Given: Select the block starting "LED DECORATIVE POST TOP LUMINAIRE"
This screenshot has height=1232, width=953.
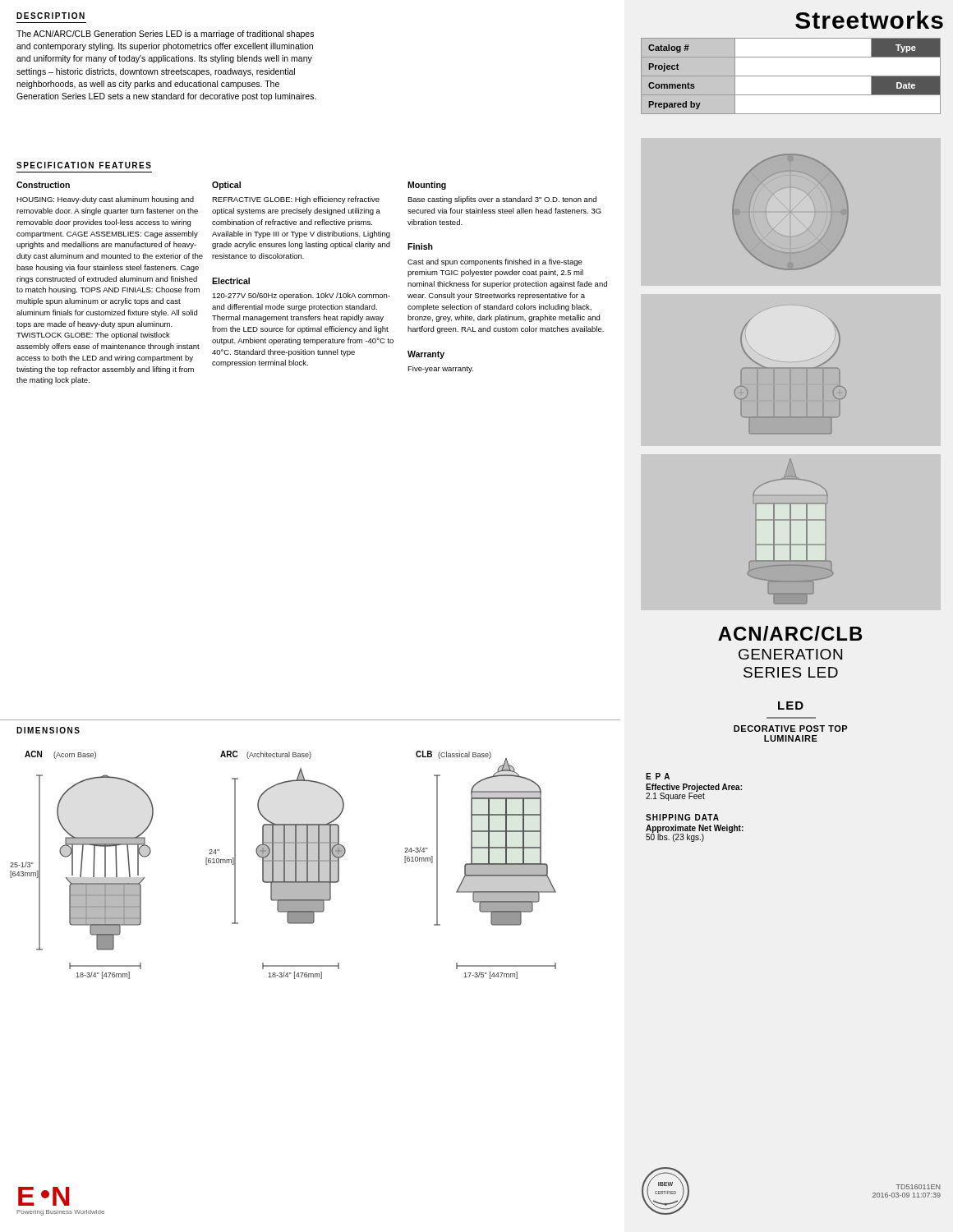Looking at the screenshot, I should coord(791,721).
